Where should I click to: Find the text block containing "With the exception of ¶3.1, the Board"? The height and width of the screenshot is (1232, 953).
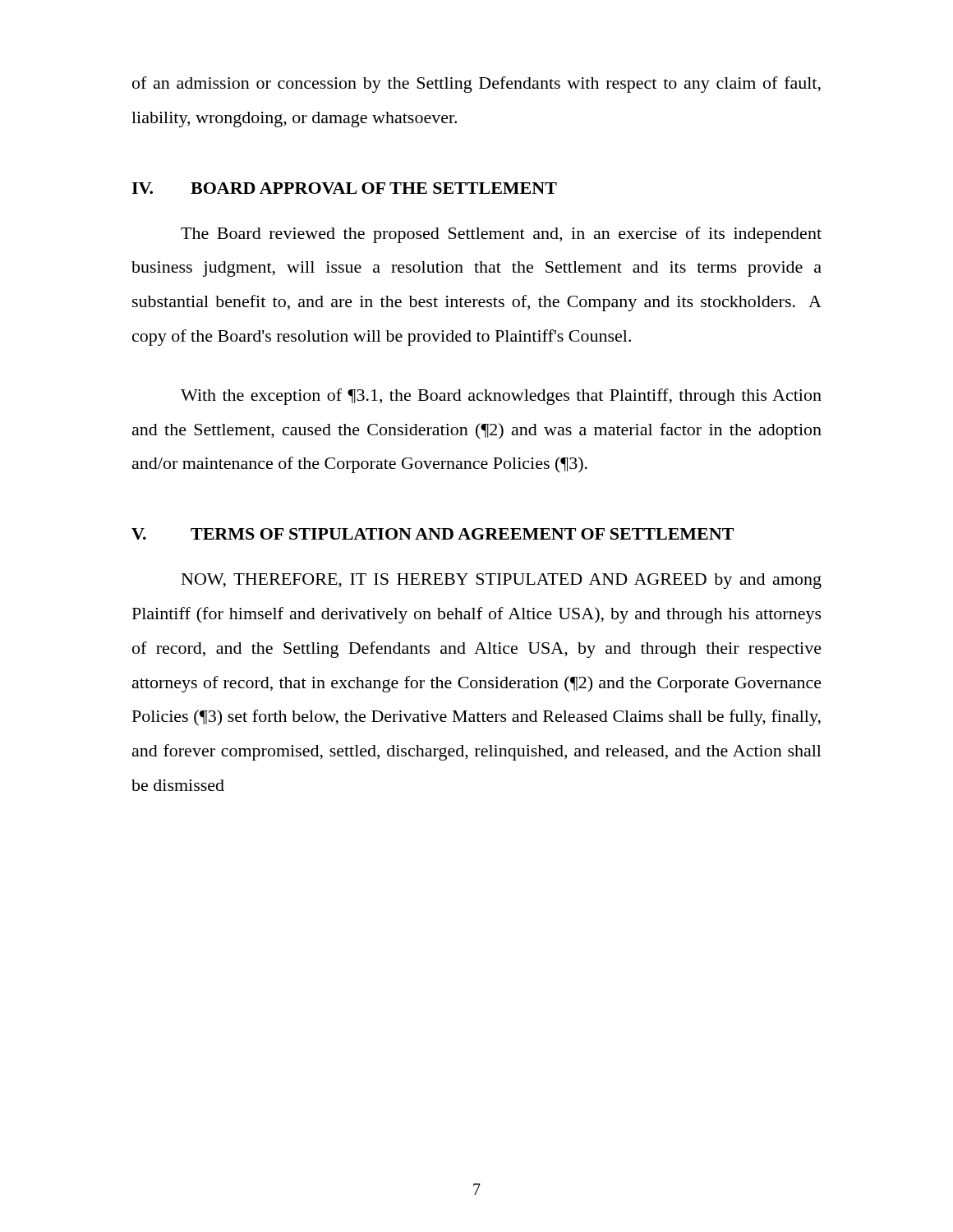coord(476,429)
